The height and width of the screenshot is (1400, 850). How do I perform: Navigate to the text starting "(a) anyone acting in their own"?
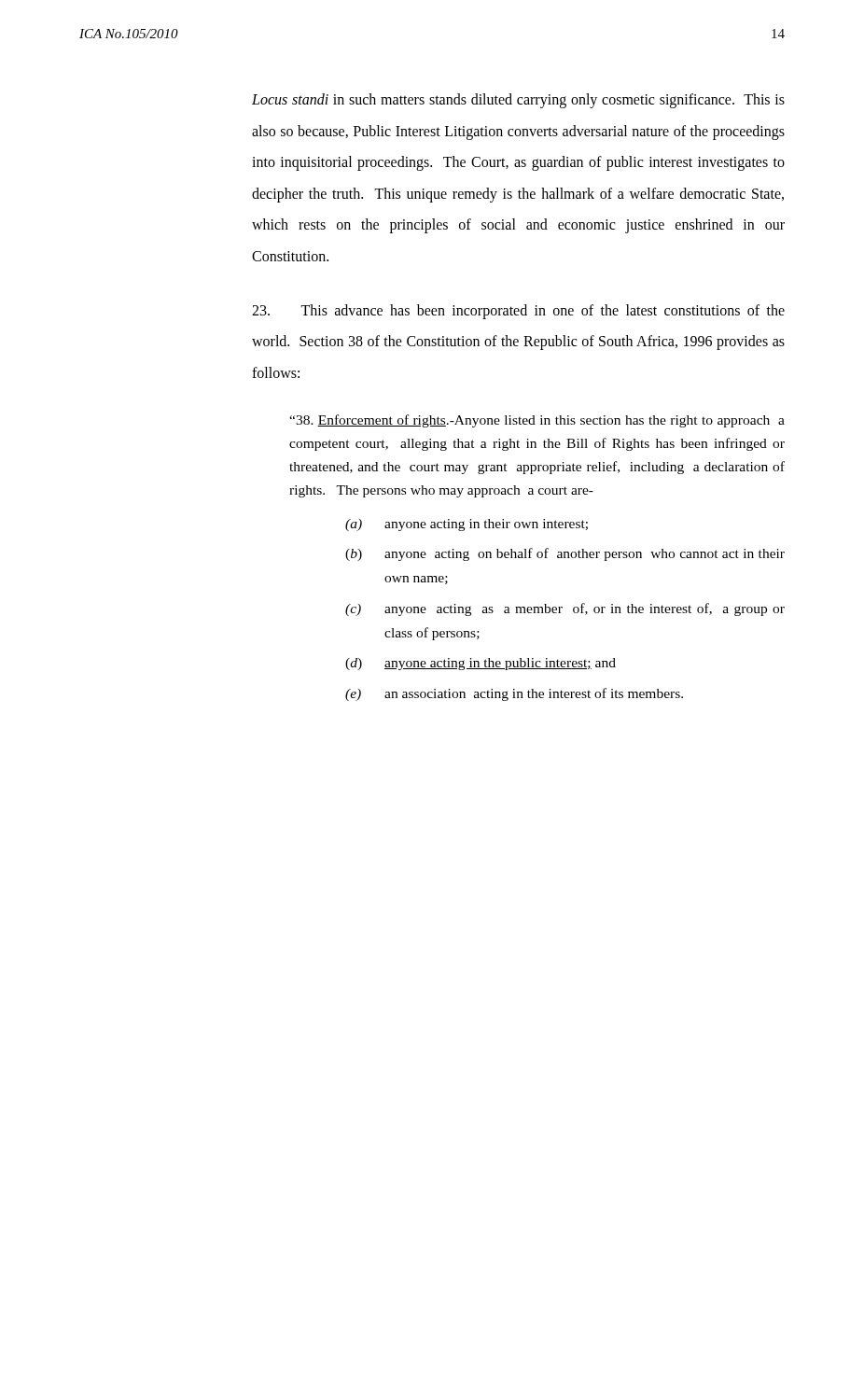pyautogui.click(x=565, y=523)
